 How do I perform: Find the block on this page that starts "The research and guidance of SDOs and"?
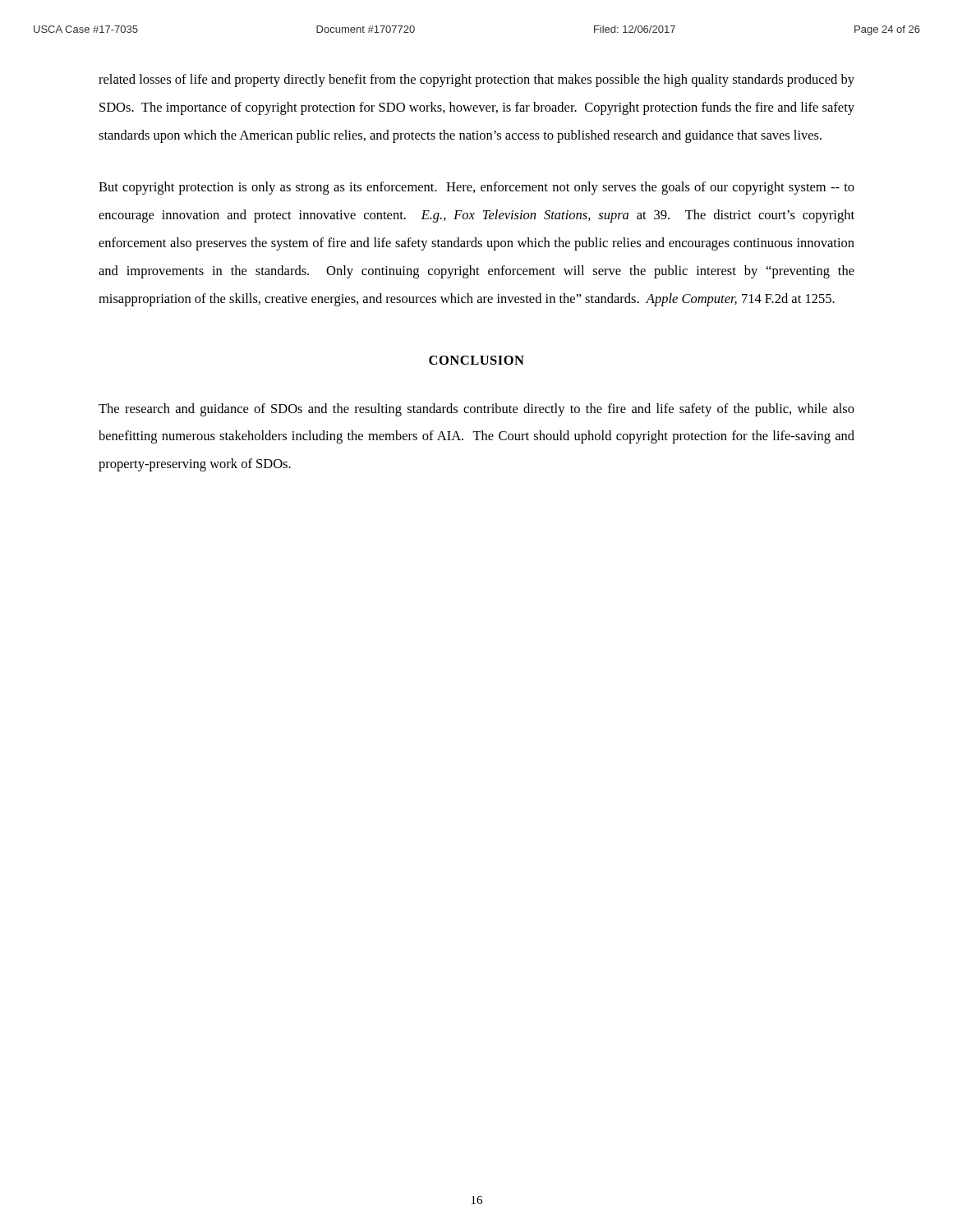click(476, 436)
